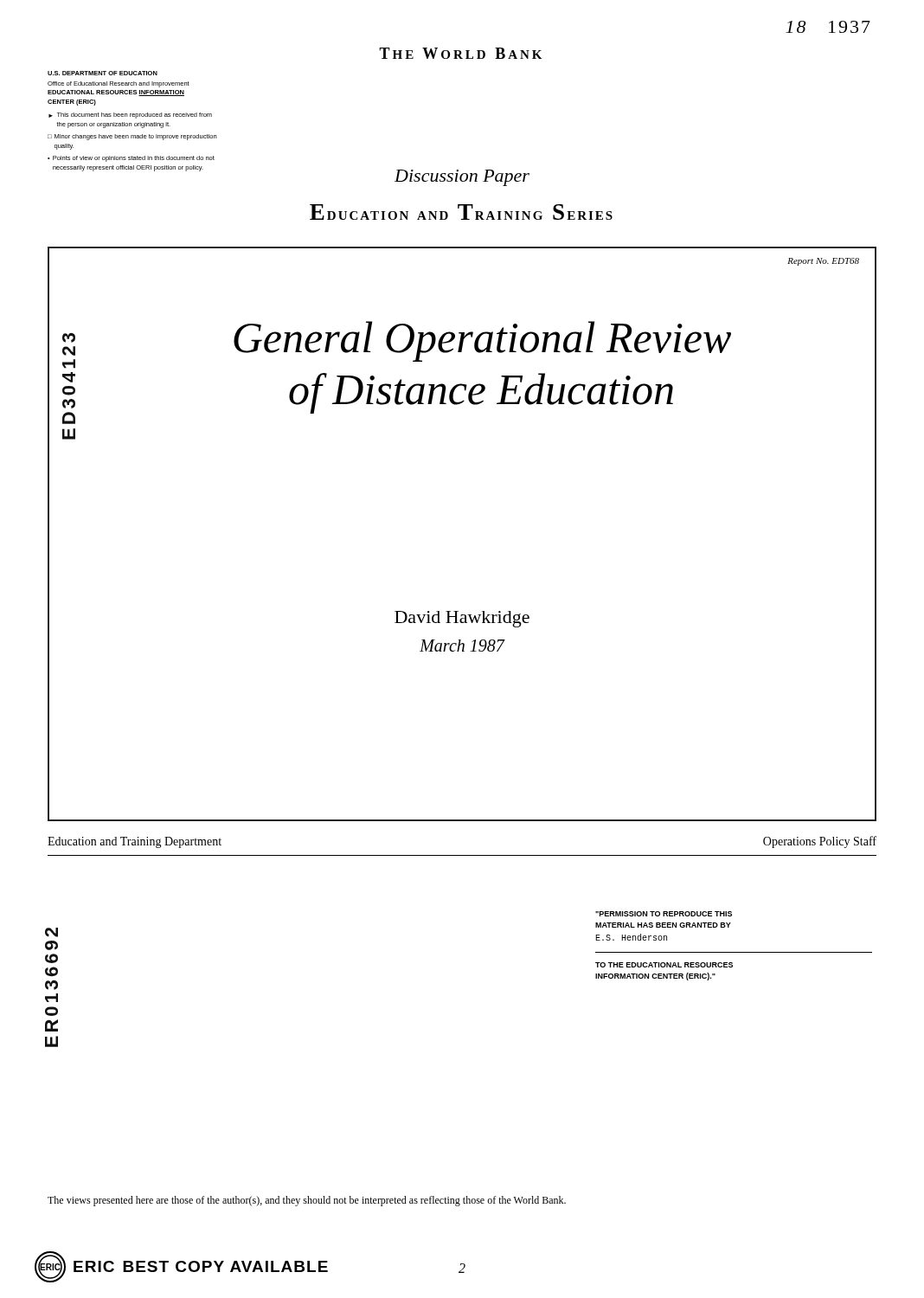
Task: Find the text block containing ""PERMISSION TO REPRODUCE THISMATERIAL HAS BEEN"
Action: pos(734,945)
